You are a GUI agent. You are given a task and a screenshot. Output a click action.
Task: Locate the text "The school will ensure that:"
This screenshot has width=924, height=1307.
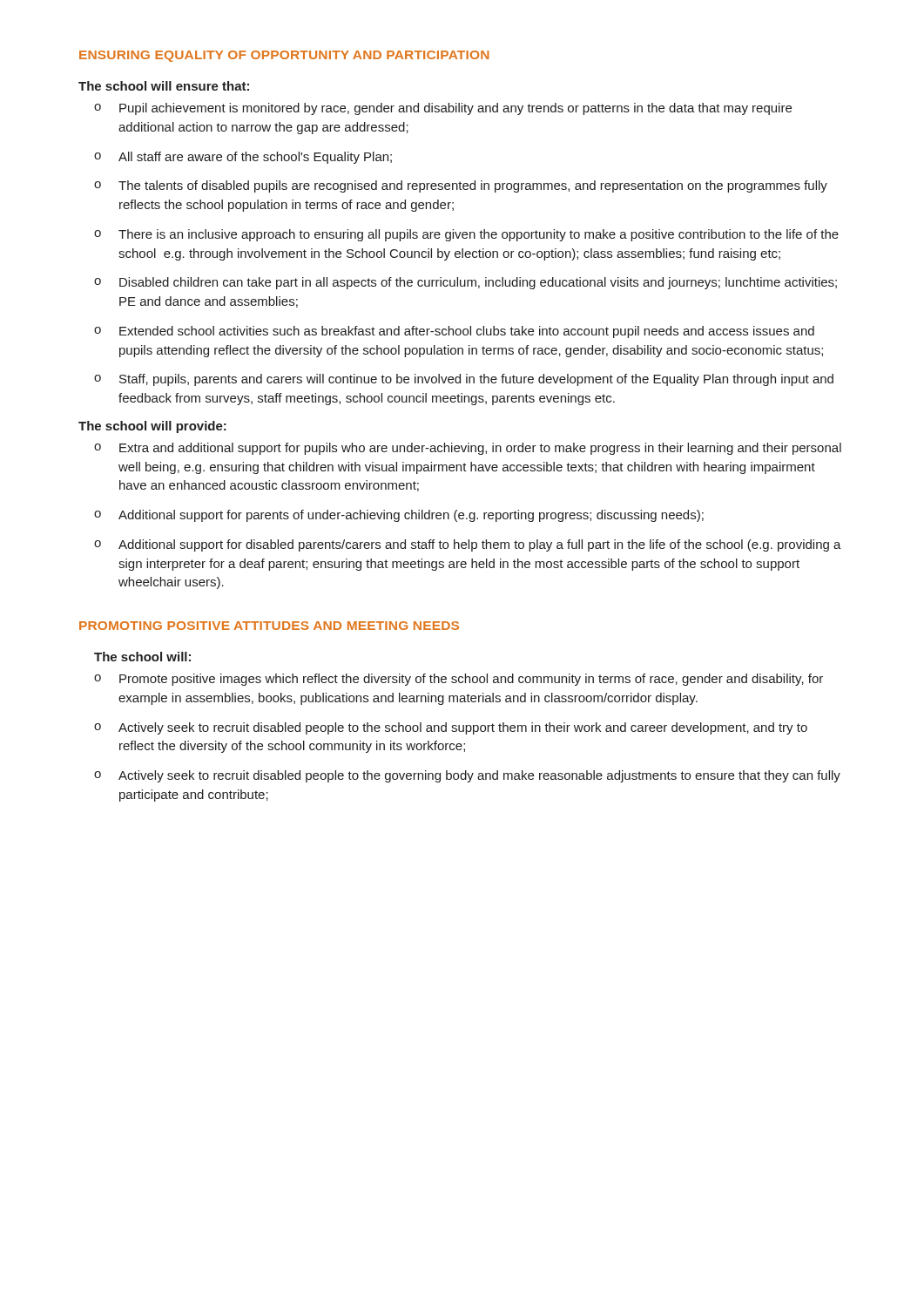[x=164, y=86]
